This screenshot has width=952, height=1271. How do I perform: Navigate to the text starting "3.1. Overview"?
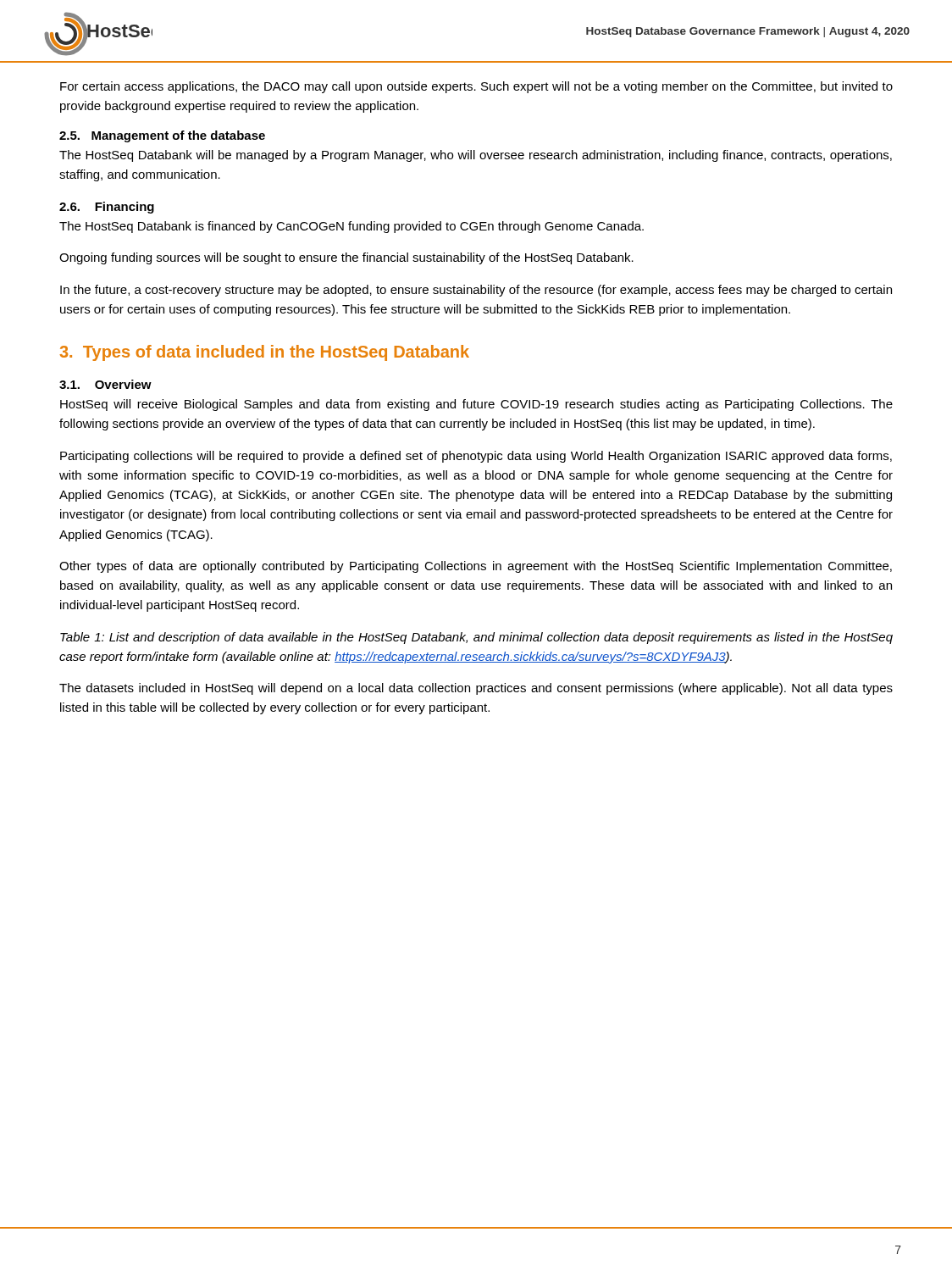coord(105,384)
